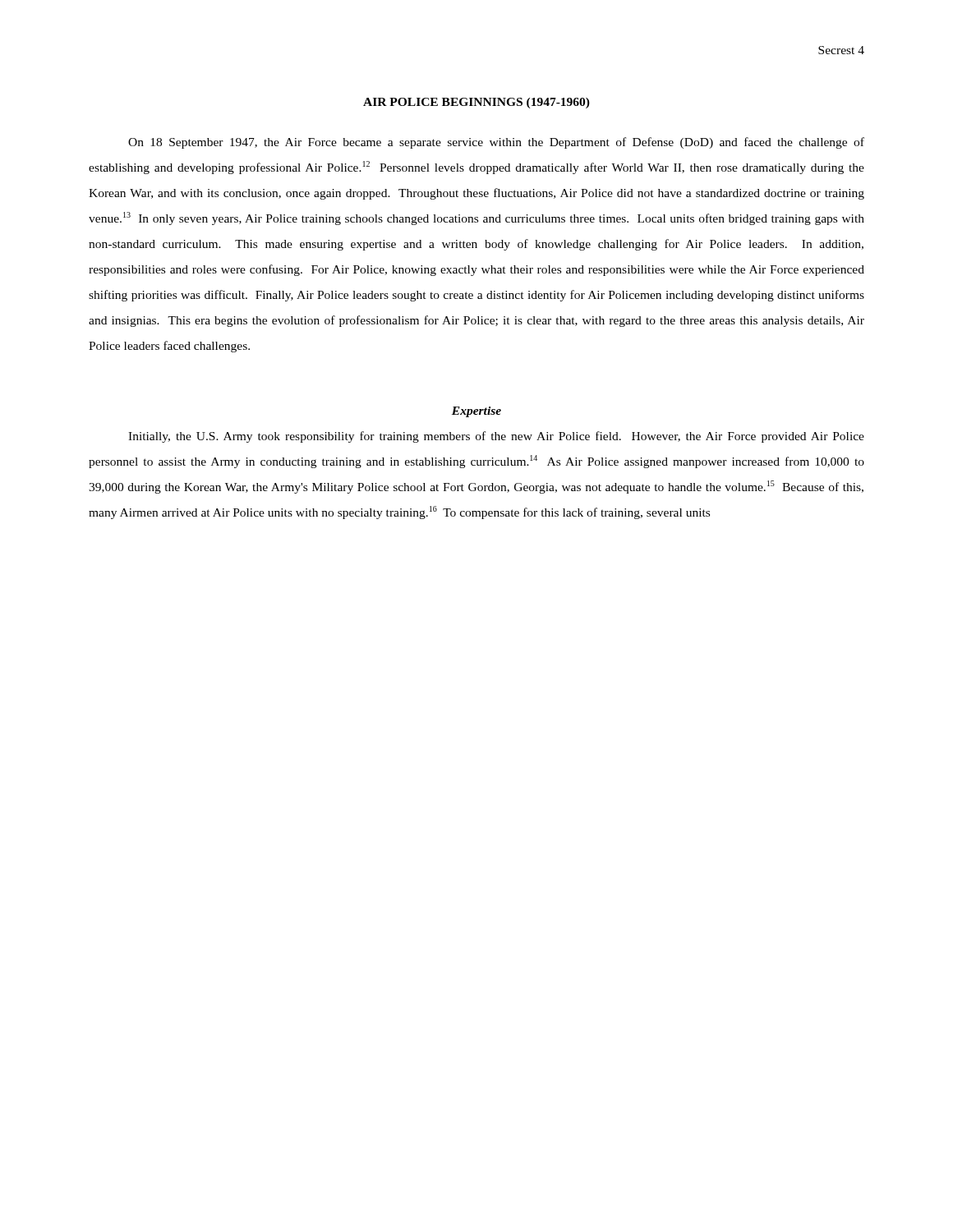Select the section header containing "AIR POLICE BEGINNINGS (1947-1960)"
The width and height of the screenshot is (953, 1232).
click(476, 101)
